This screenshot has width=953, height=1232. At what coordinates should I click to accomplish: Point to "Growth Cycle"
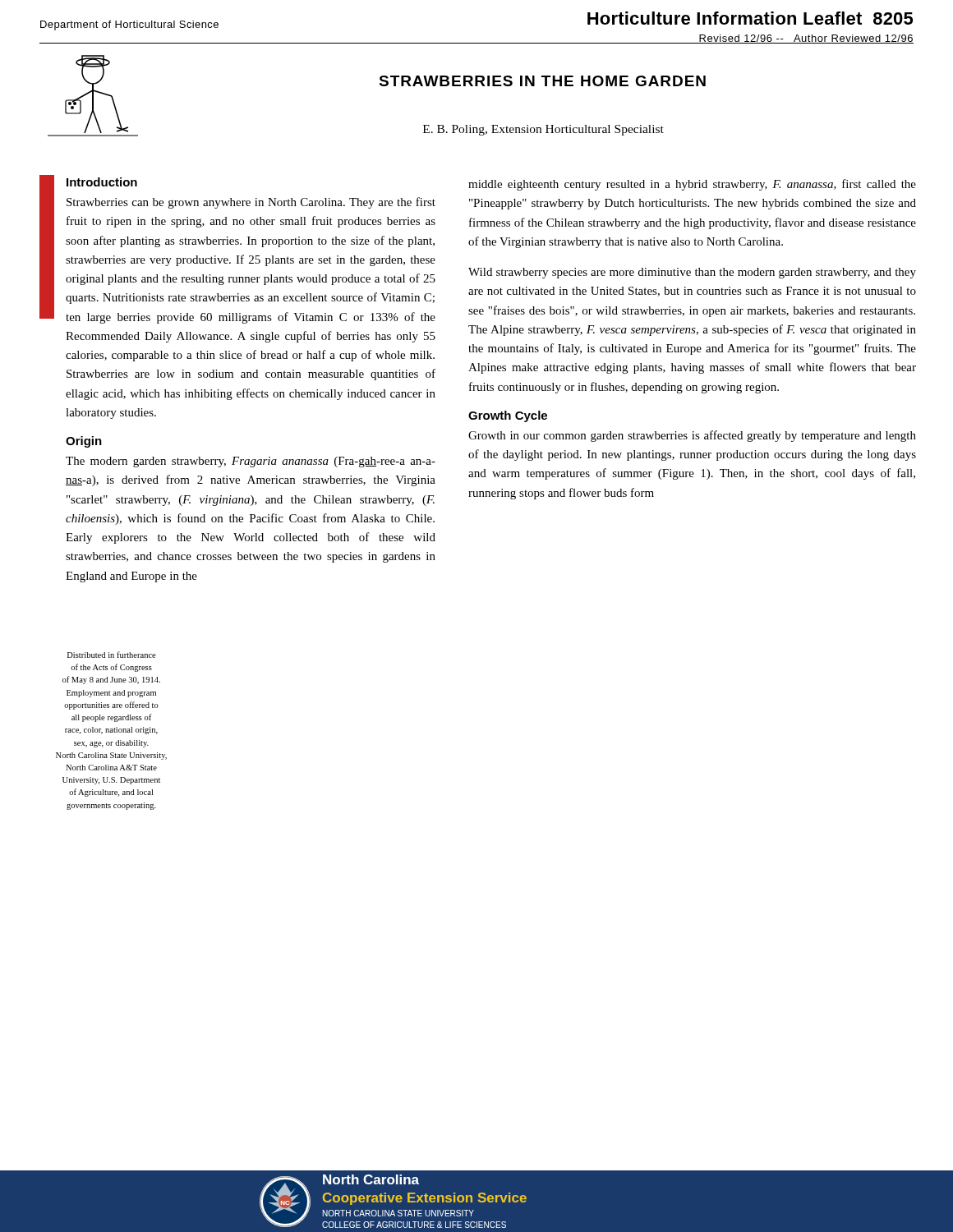tap(508, 415)
